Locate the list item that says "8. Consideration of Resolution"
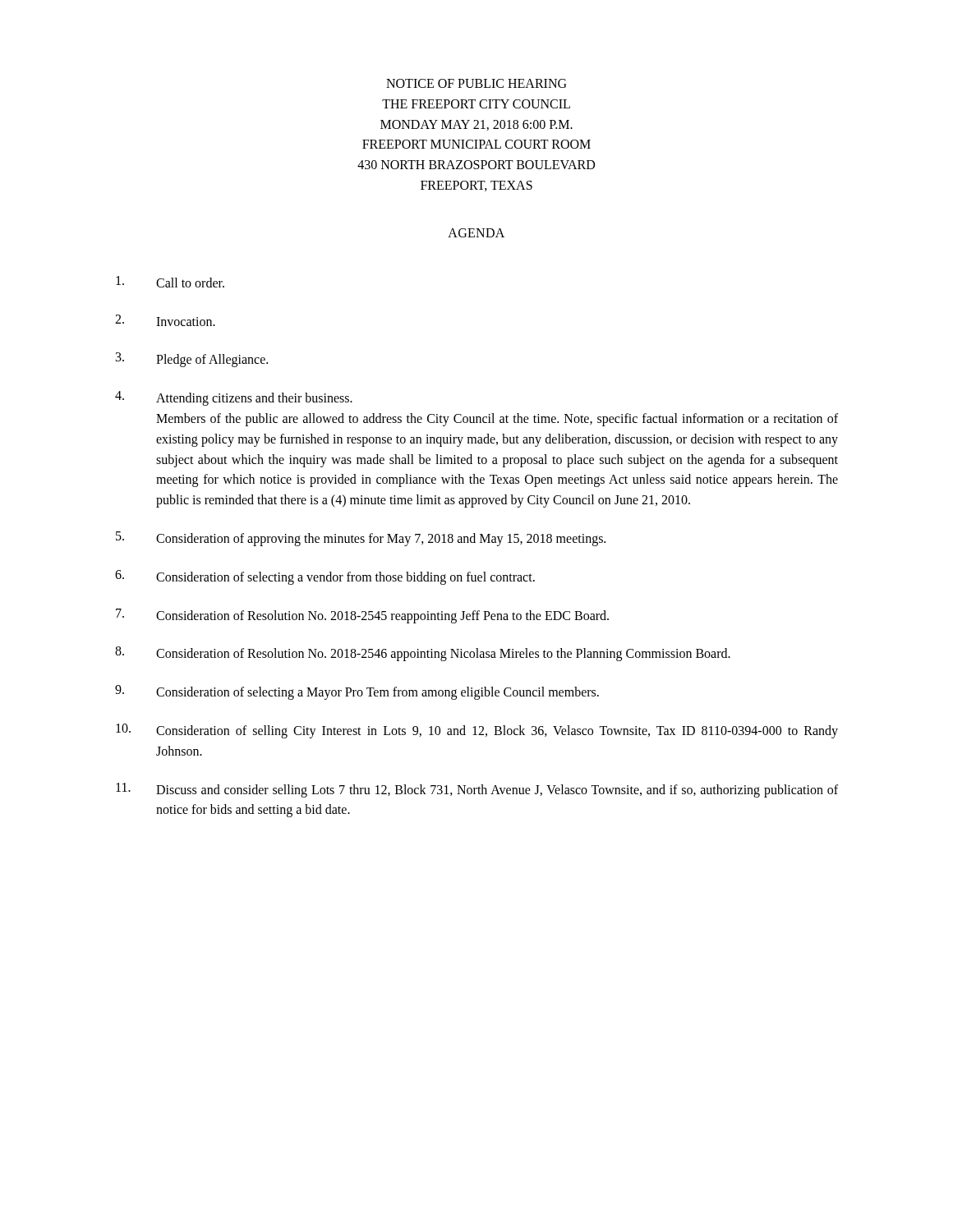953x1232 pixels. [x=476, y=654]
